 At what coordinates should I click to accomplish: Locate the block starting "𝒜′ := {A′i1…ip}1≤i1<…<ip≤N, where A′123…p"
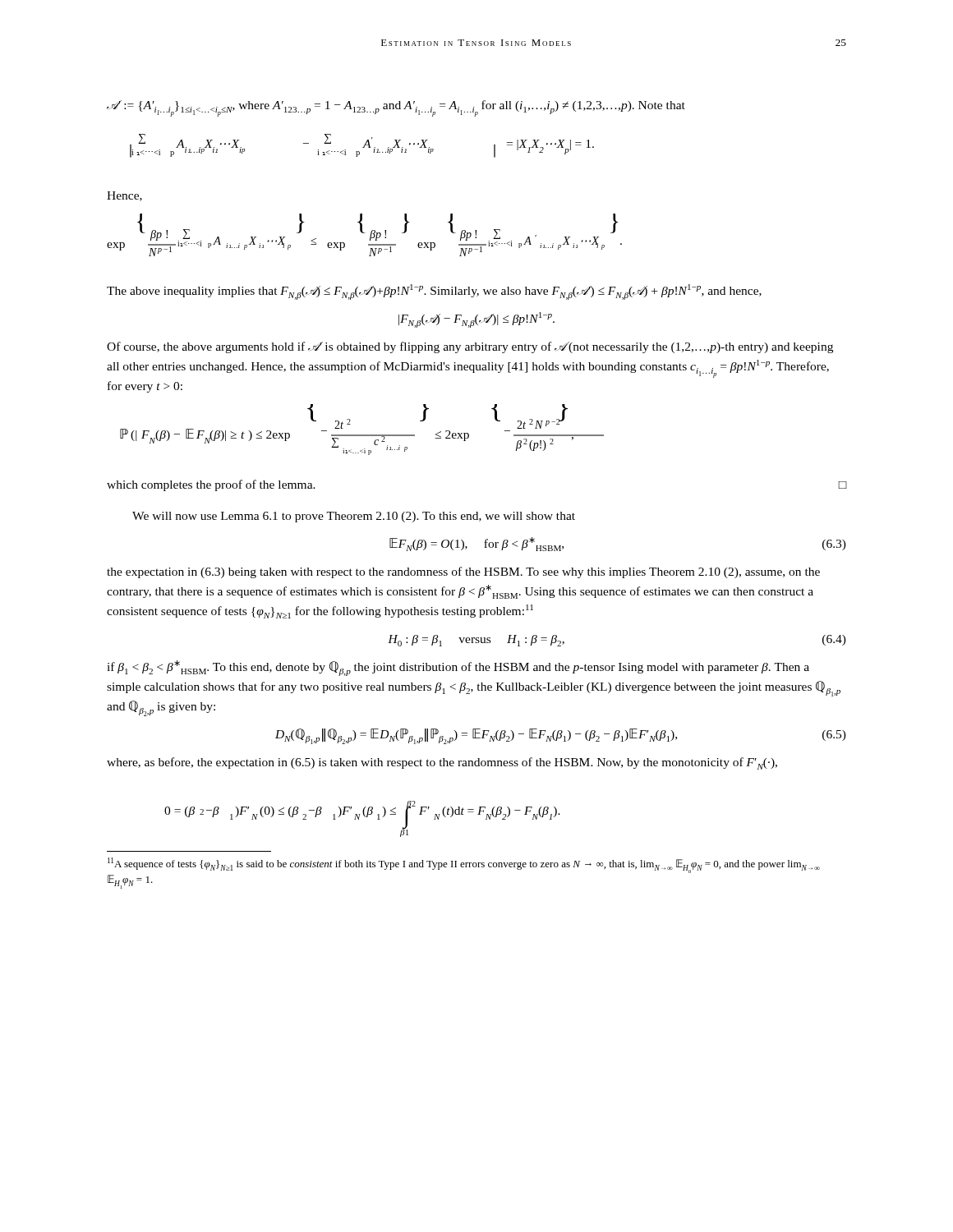coord(396,106)
